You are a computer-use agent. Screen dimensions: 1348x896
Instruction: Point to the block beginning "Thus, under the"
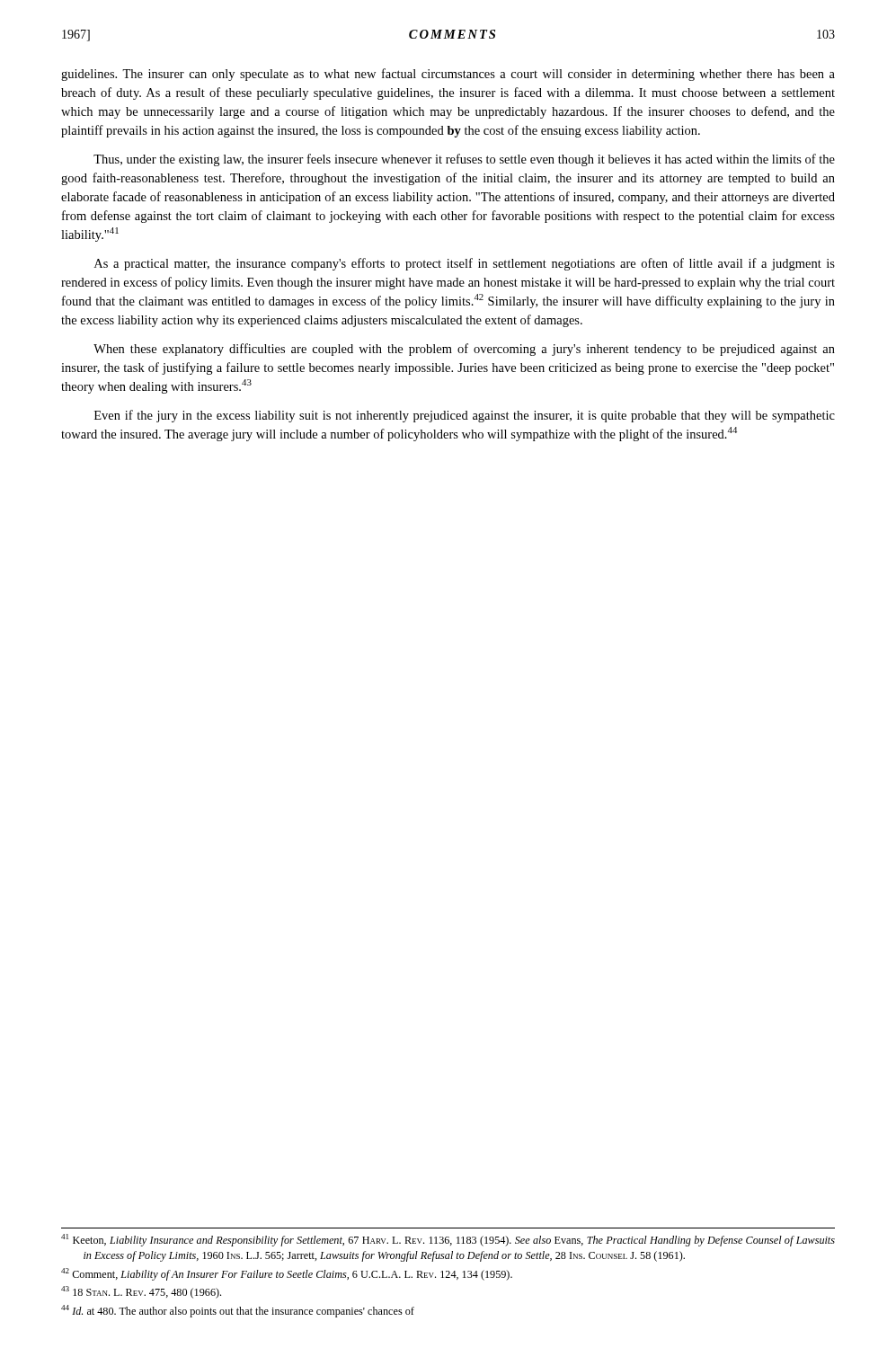click(448, 197)
